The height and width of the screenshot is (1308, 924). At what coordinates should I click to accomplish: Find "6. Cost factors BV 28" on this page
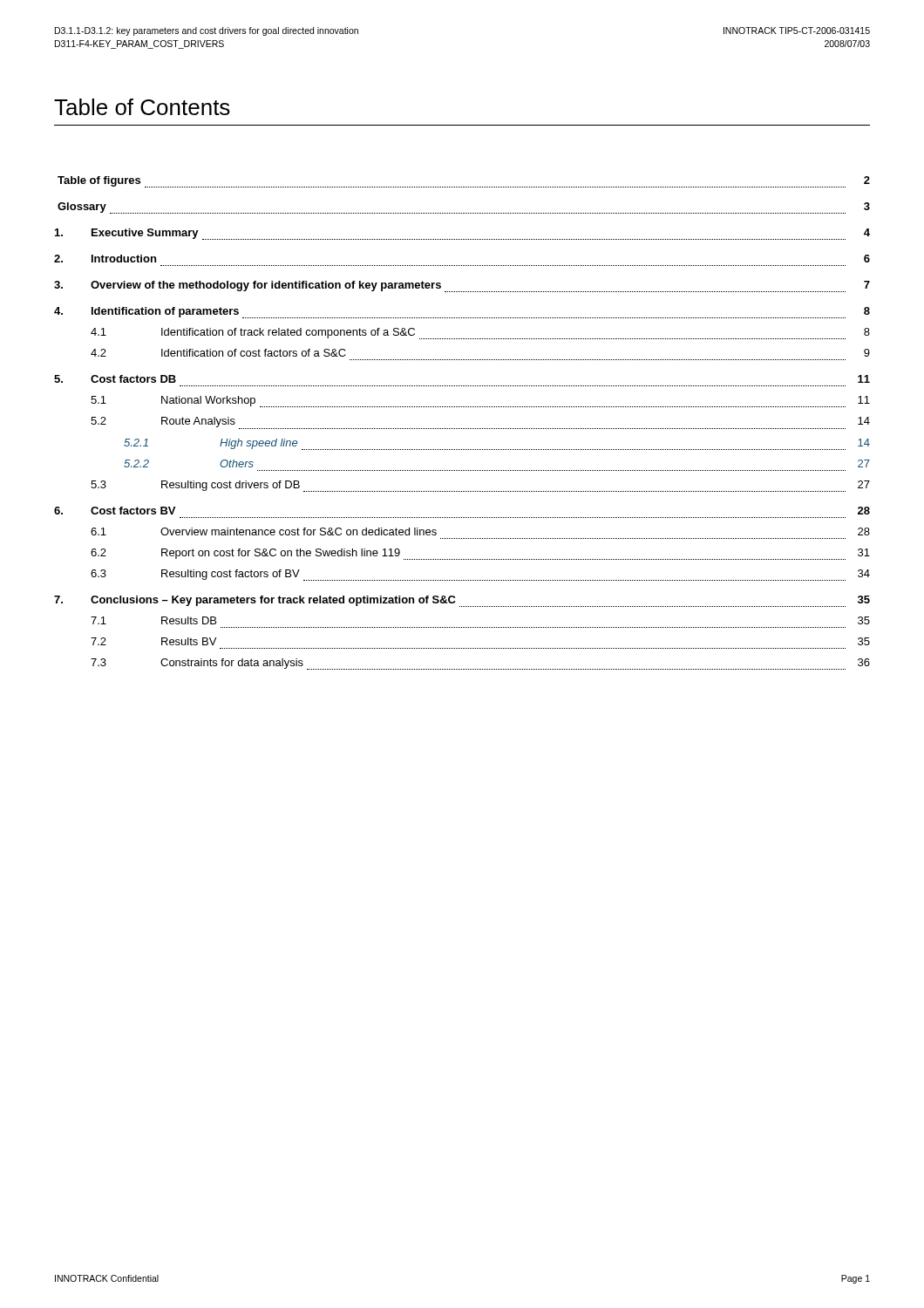coord(462,511)
